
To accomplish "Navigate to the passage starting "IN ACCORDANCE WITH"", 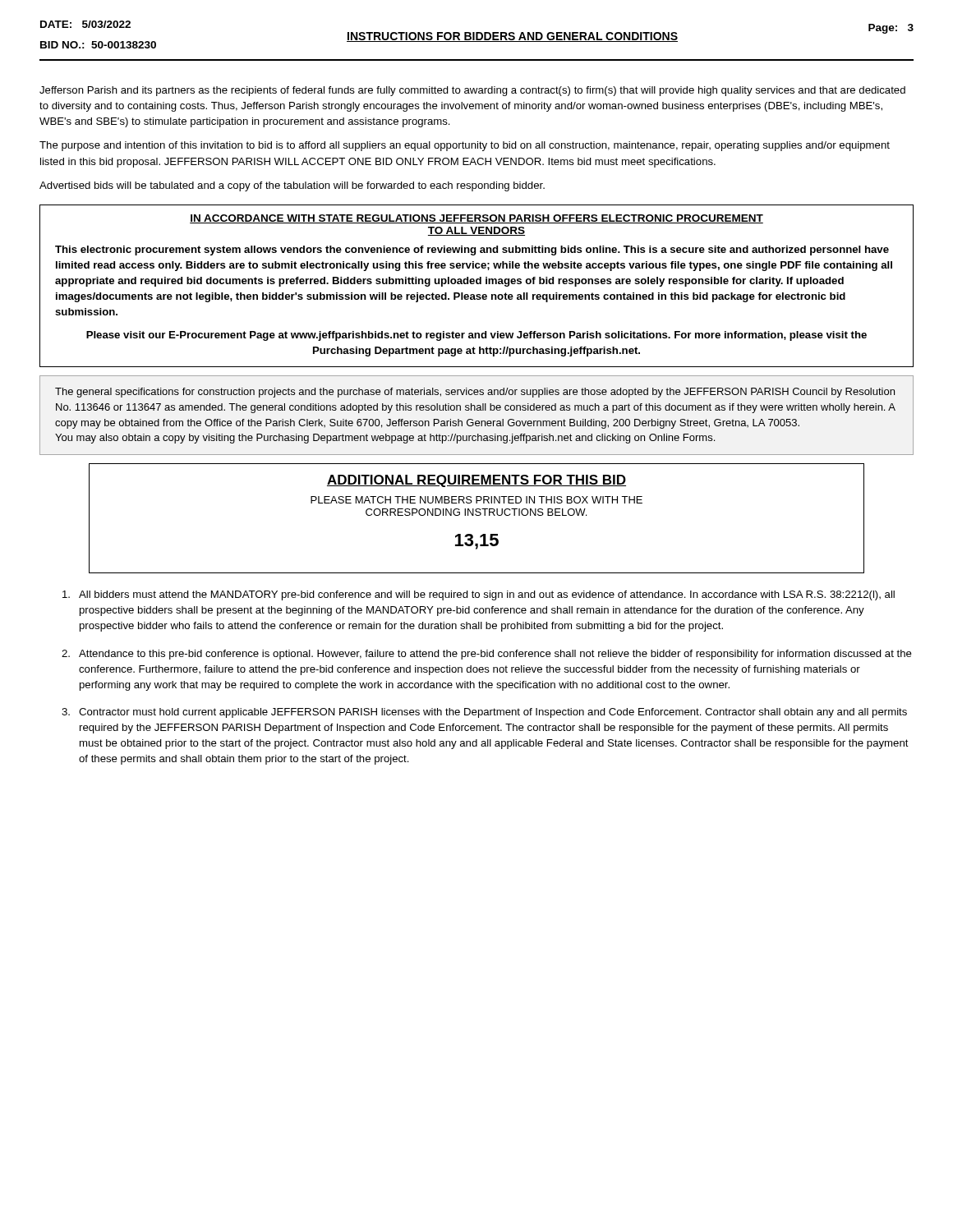I will click(476, 224).
